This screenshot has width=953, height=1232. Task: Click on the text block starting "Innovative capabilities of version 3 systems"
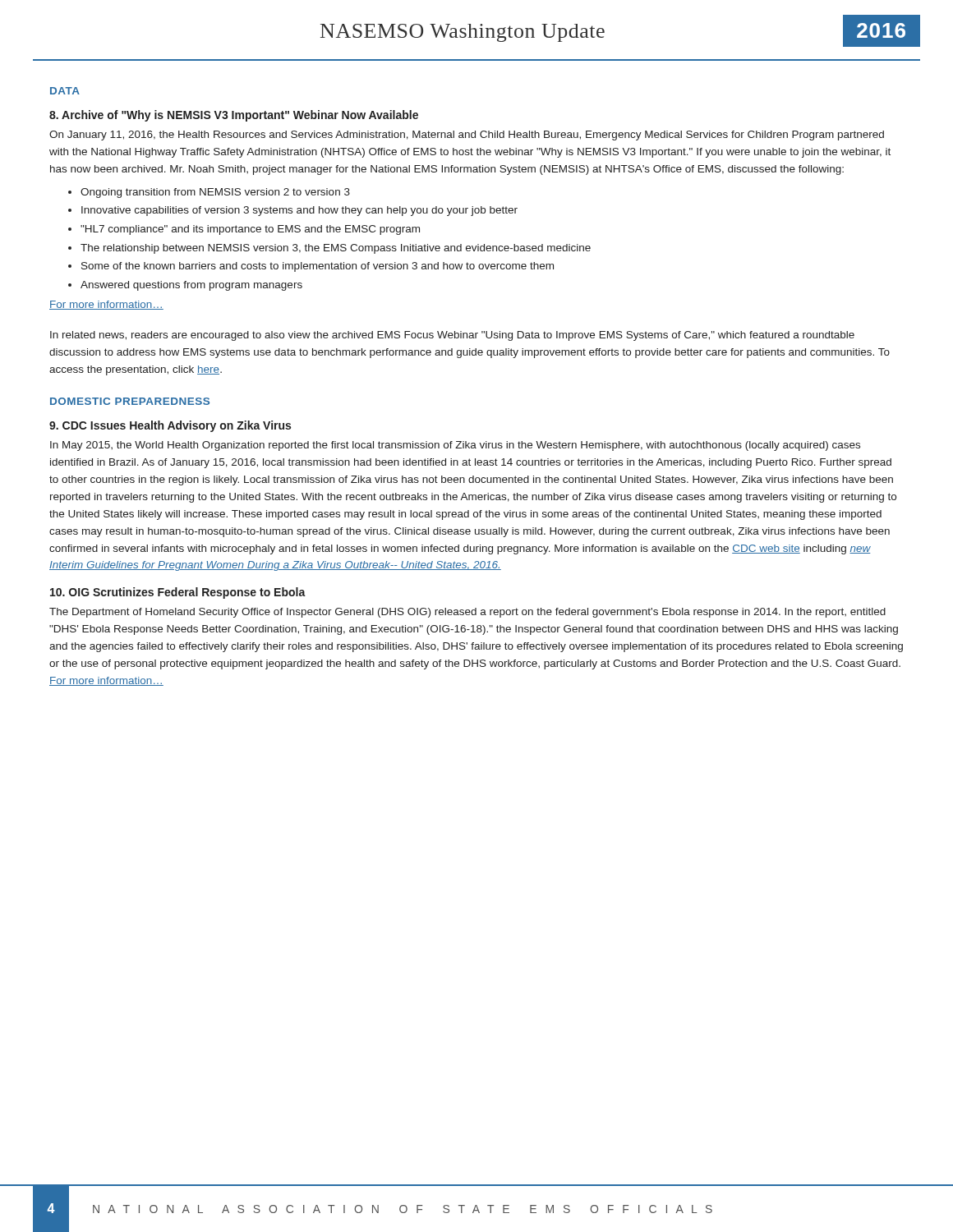point(299,210)
